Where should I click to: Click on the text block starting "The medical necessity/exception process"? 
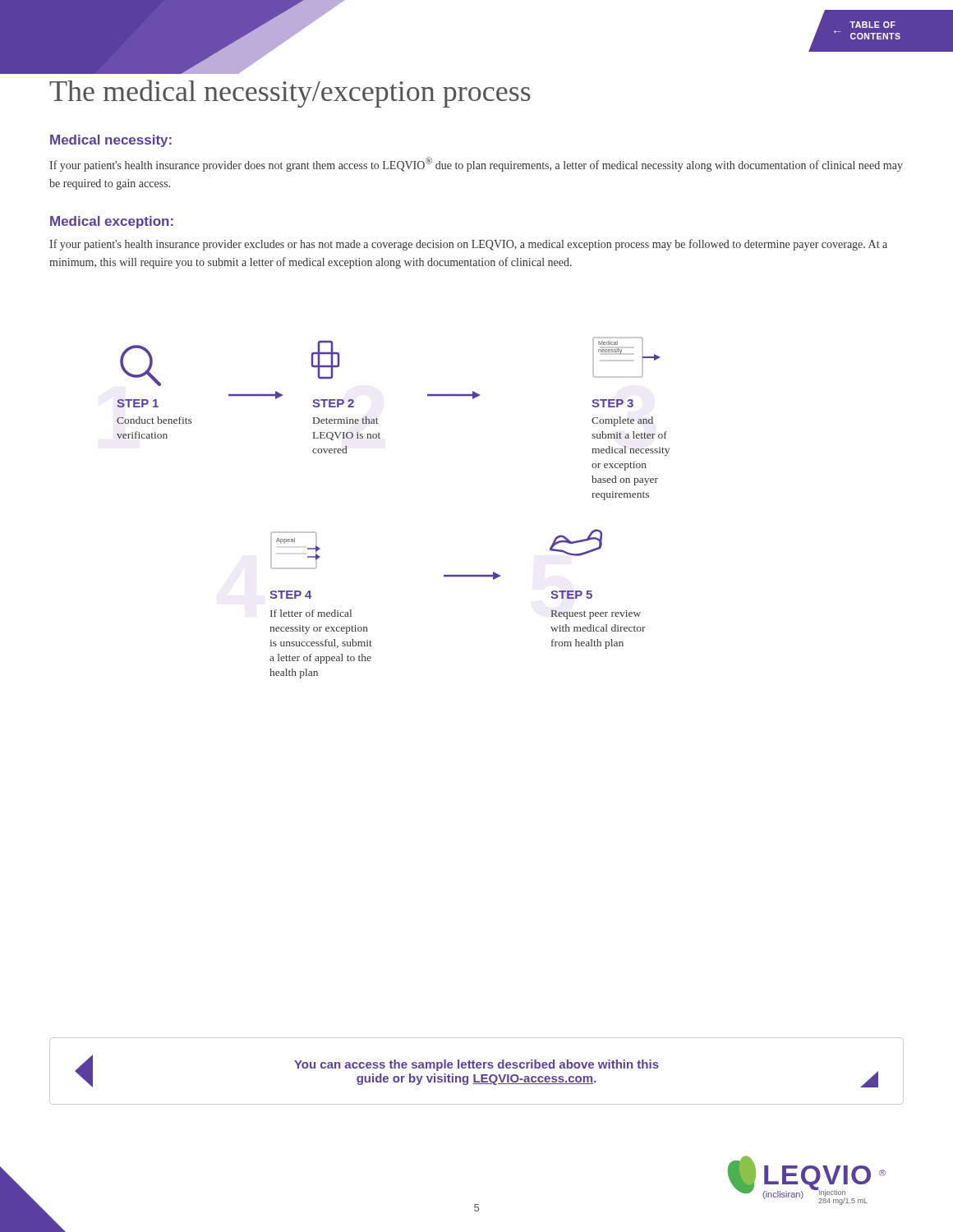[x=290, y=91]
